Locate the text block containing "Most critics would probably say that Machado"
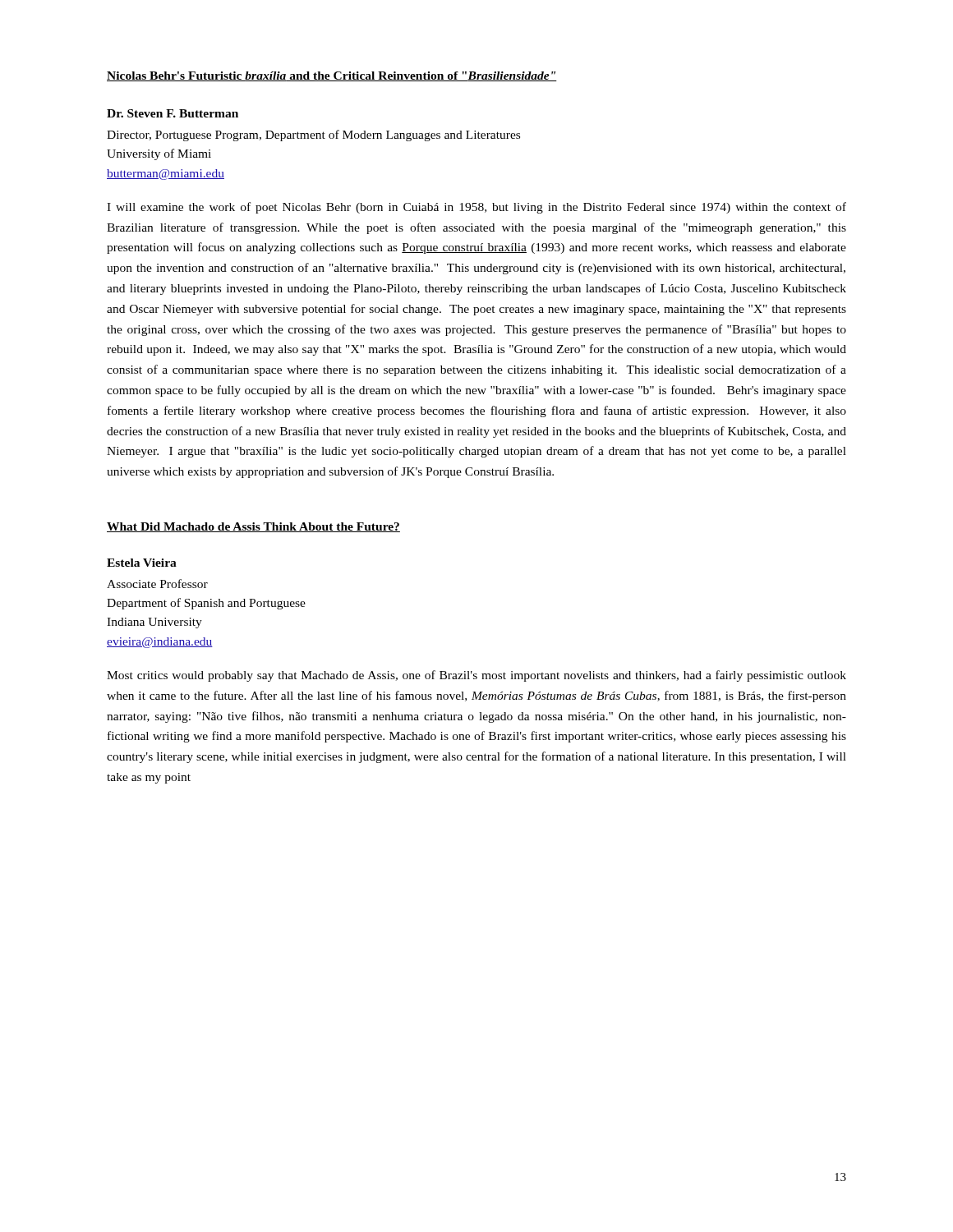The image size is (953, 1232). [x=476, y=726]
